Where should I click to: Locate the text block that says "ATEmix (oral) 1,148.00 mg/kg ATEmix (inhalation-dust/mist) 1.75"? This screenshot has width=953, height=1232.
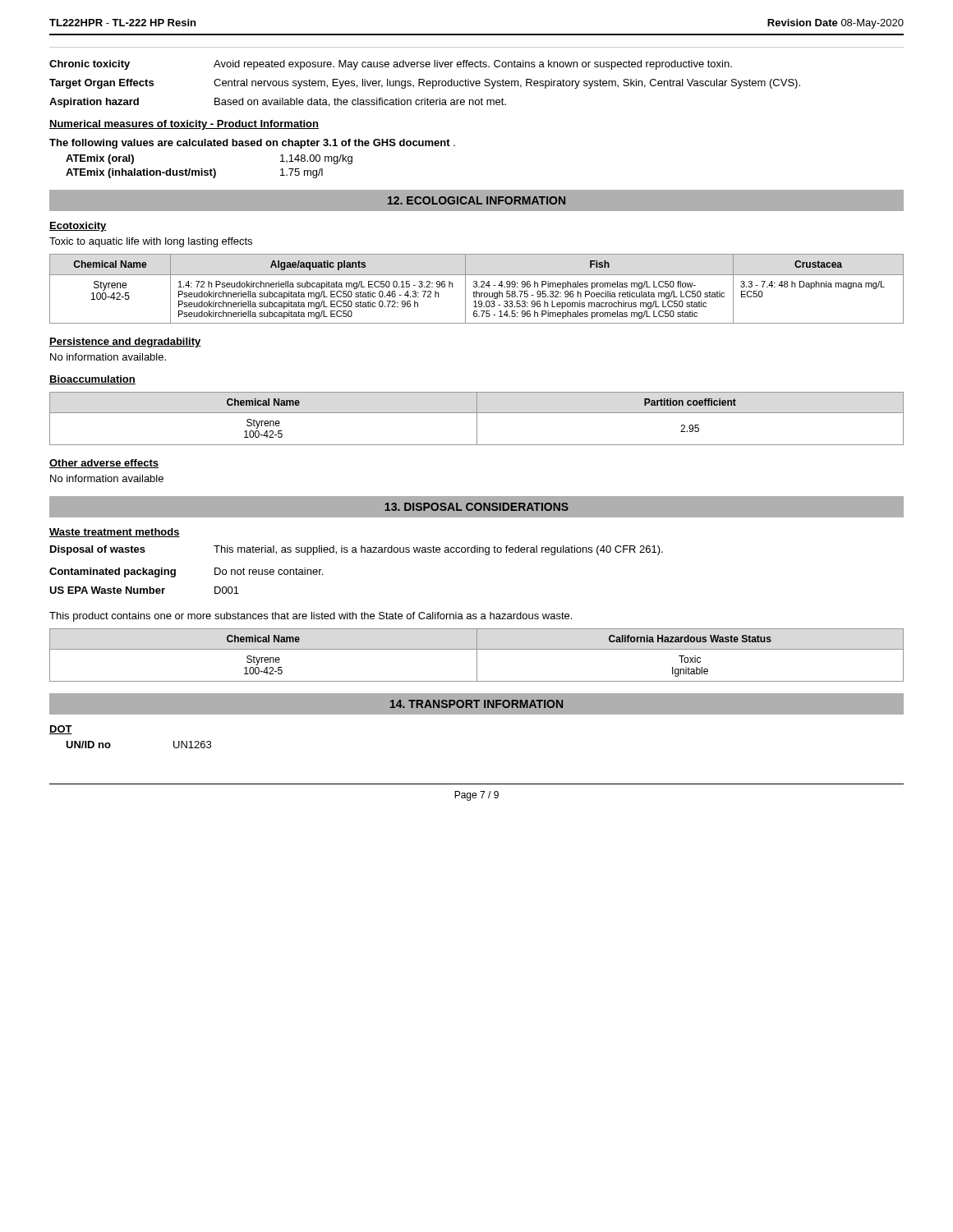[x=209, y=166]
